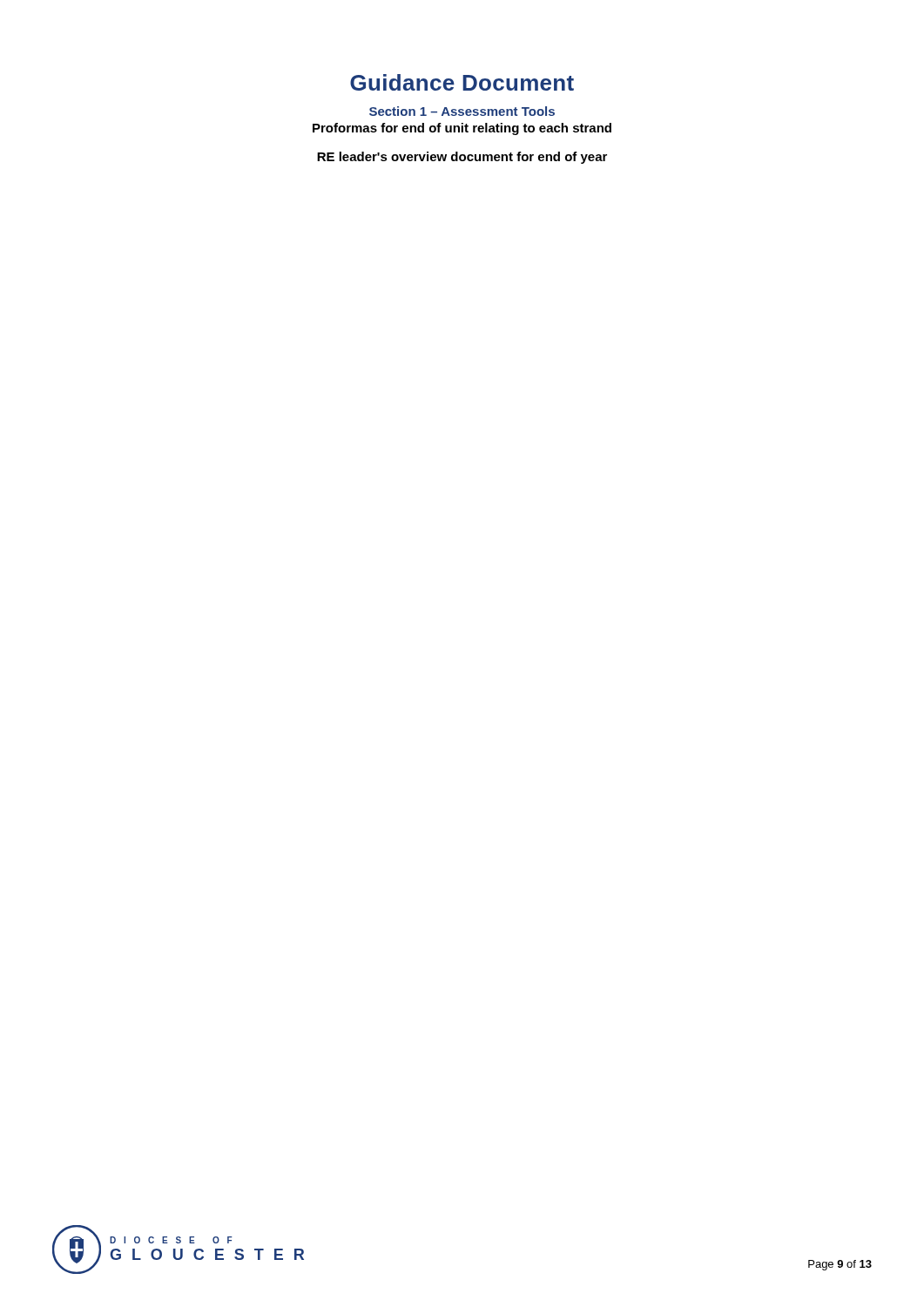Locate the passage starting "RE leader's overview"
Viewport: 924px width, 1307px height.
(462, 156)
